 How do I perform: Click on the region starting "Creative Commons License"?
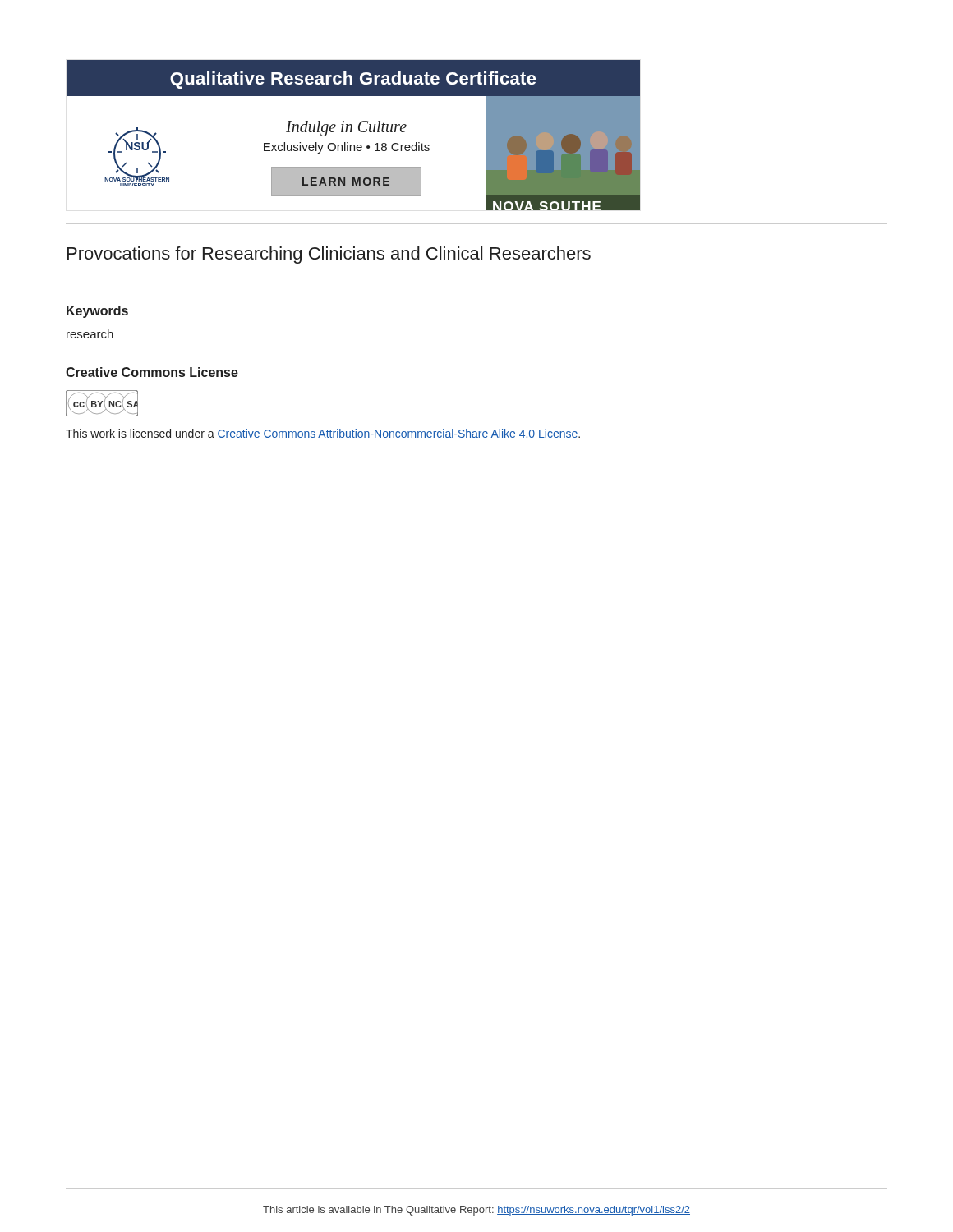click(152, 373)
